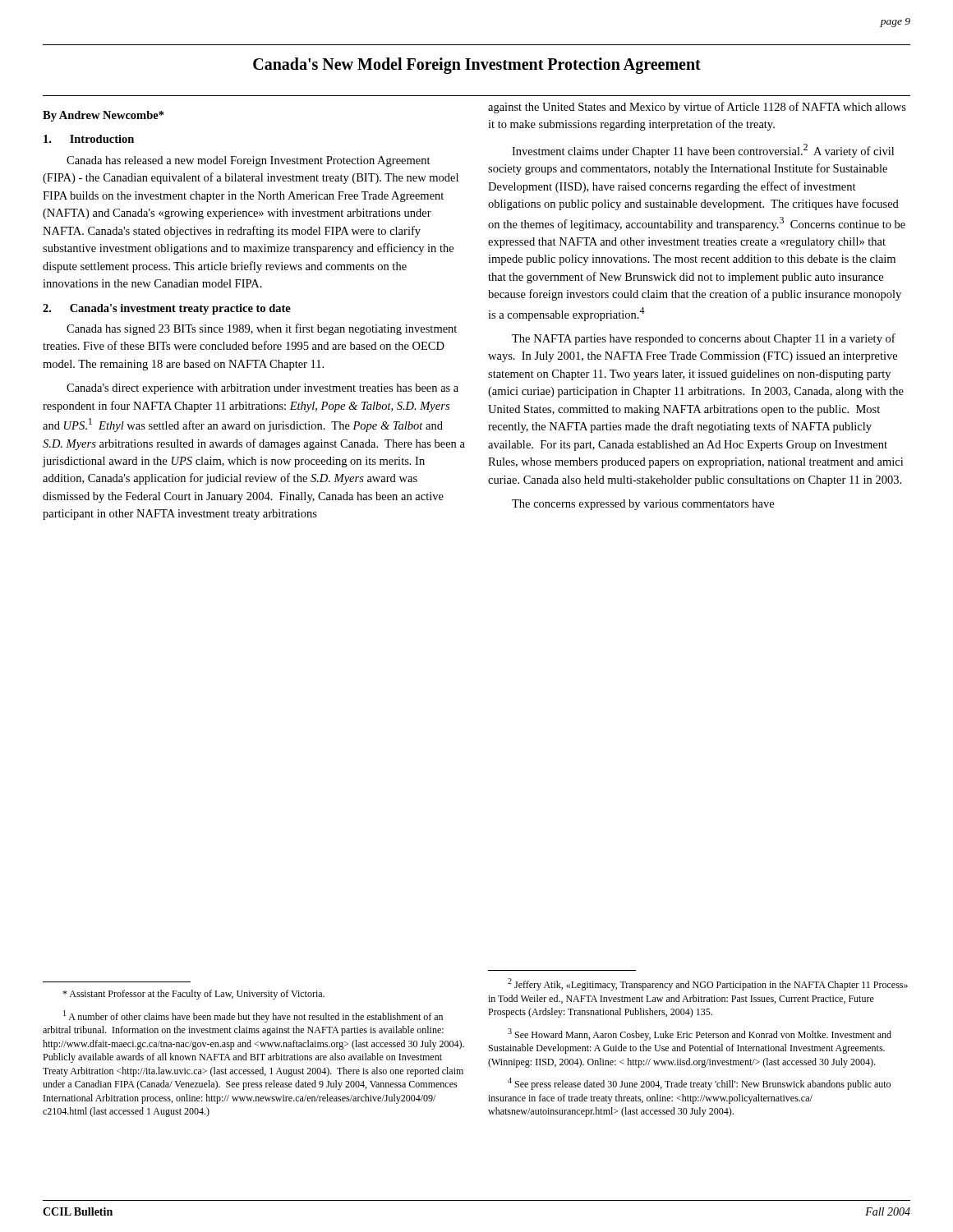Locate the text block with the text "Canada has released a new model Foreign Investment"
The height and width of the screenshot is (1232, 953).
click(x=254, y=222)
